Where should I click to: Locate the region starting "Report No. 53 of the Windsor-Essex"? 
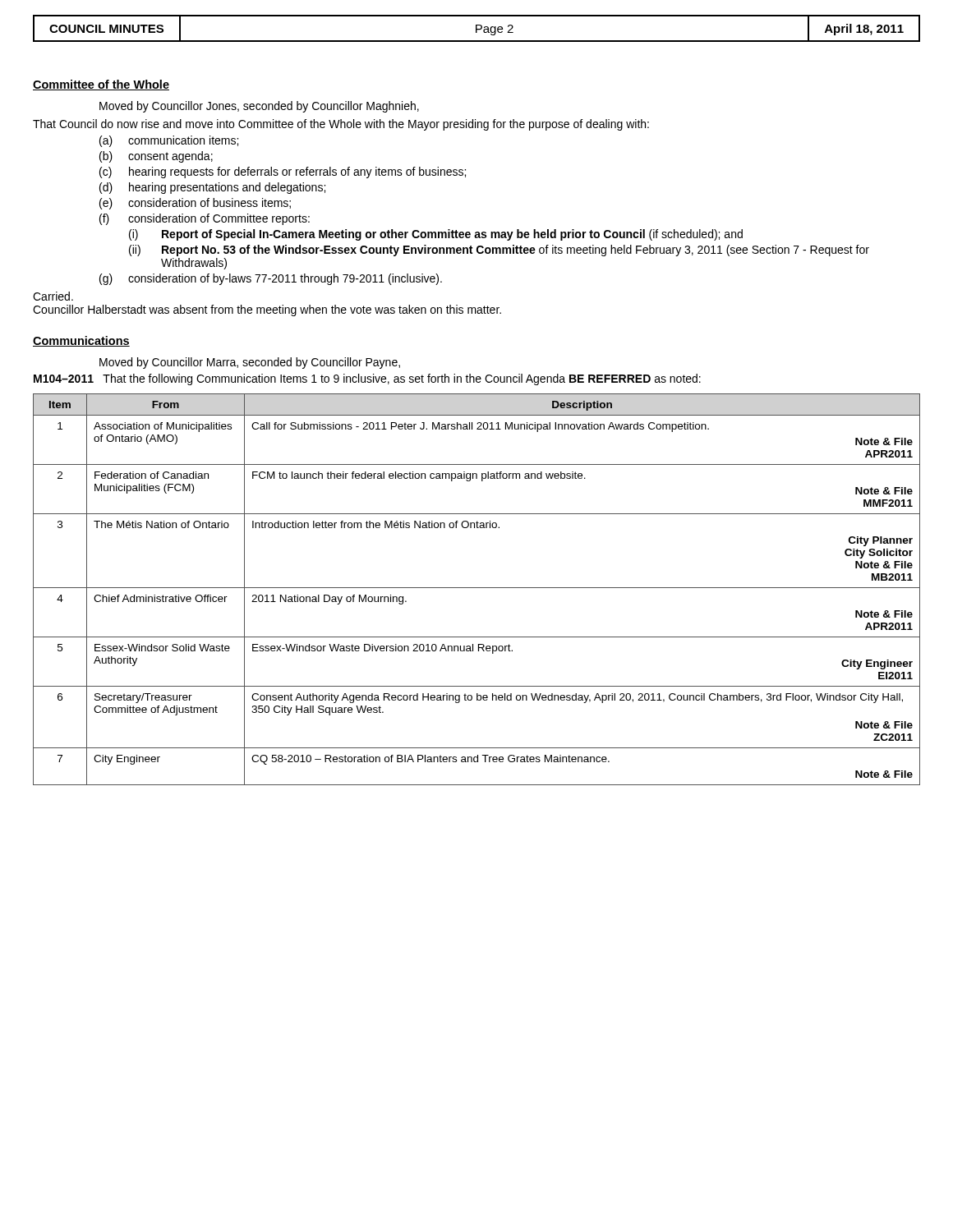coord(515,256)
